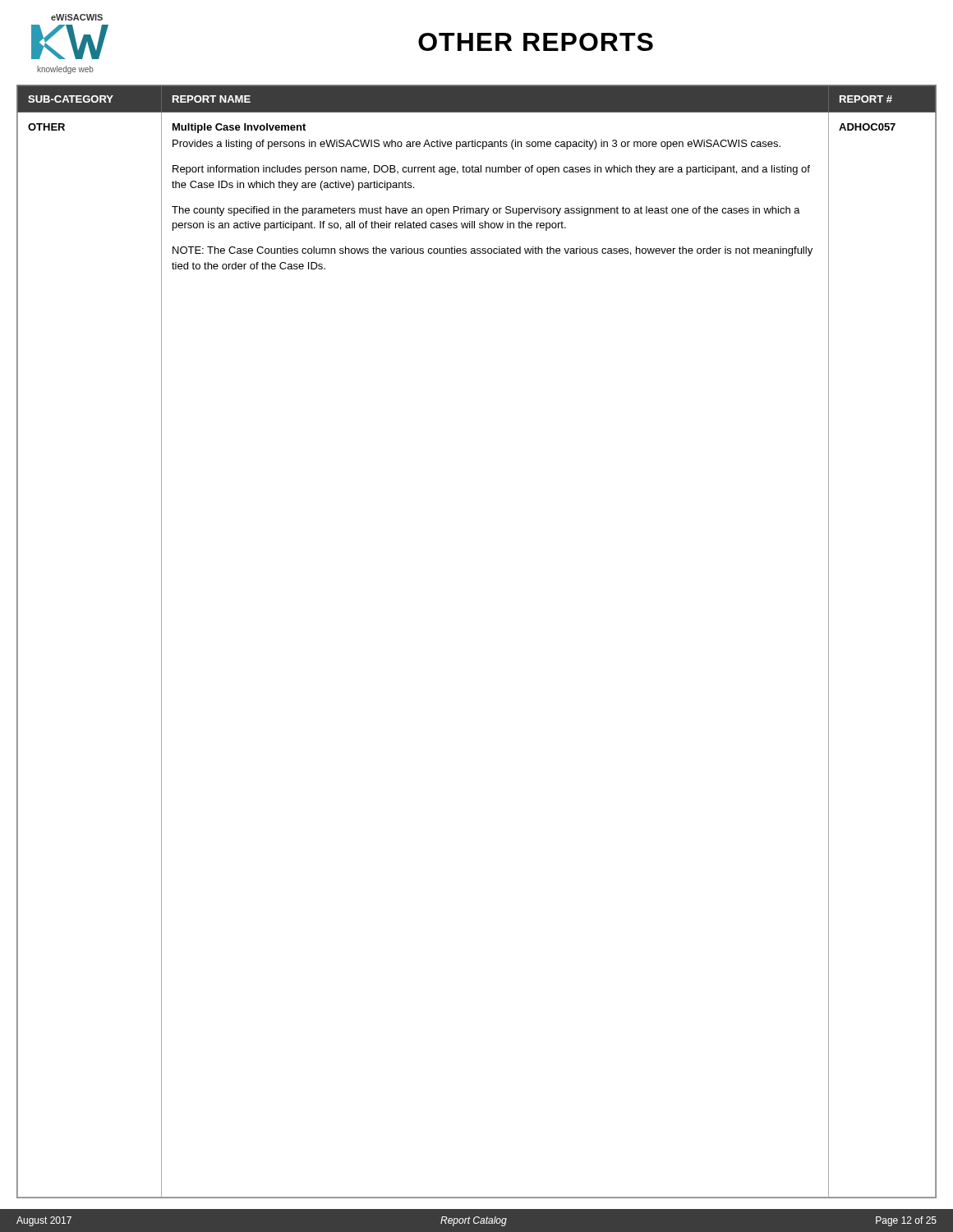This screenshot has width=953, height=1232.
Task: Locate the table
Action: (476, 642)
